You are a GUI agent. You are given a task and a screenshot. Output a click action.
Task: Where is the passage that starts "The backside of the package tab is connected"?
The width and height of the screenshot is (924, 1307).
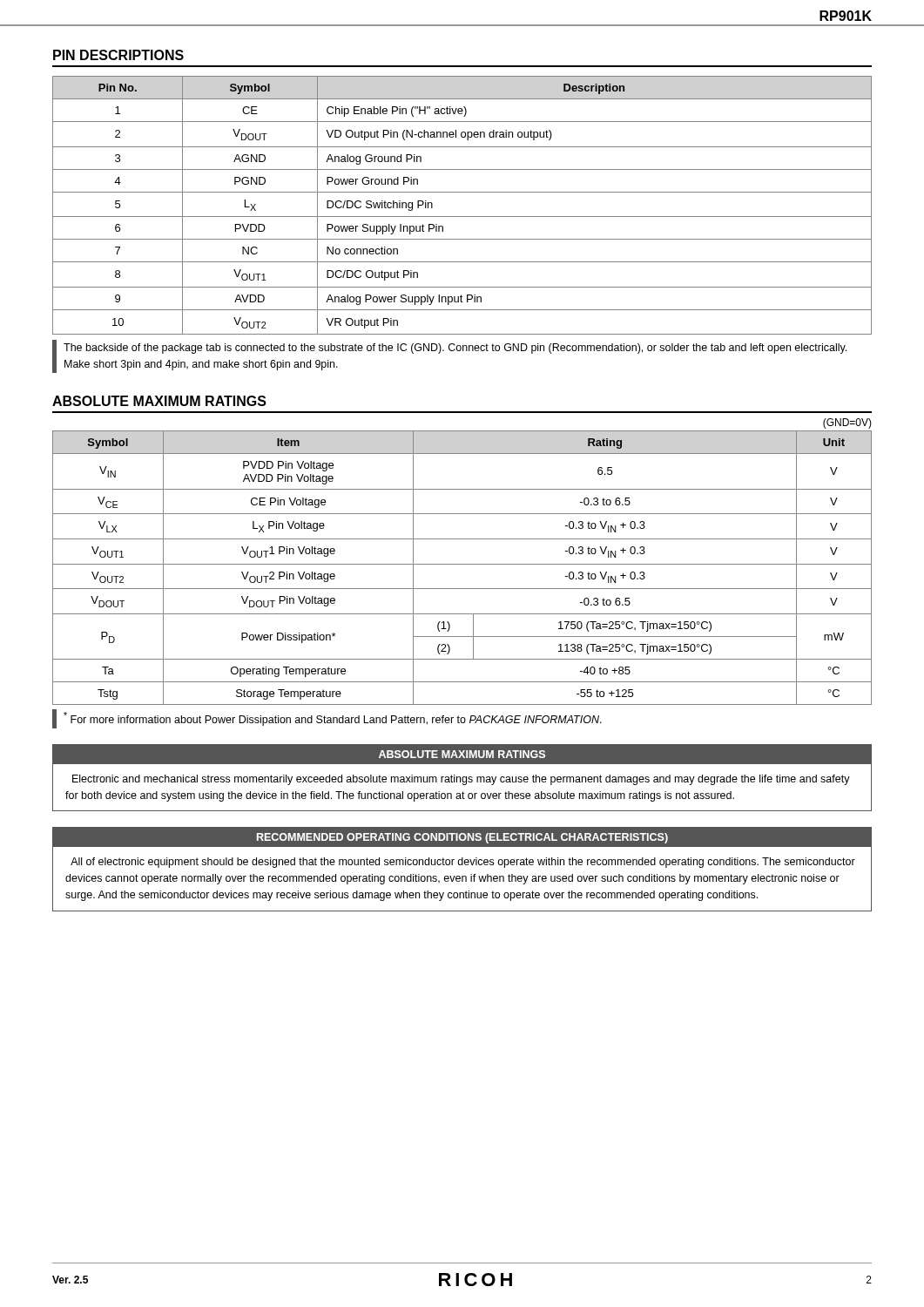coord(462,356)
